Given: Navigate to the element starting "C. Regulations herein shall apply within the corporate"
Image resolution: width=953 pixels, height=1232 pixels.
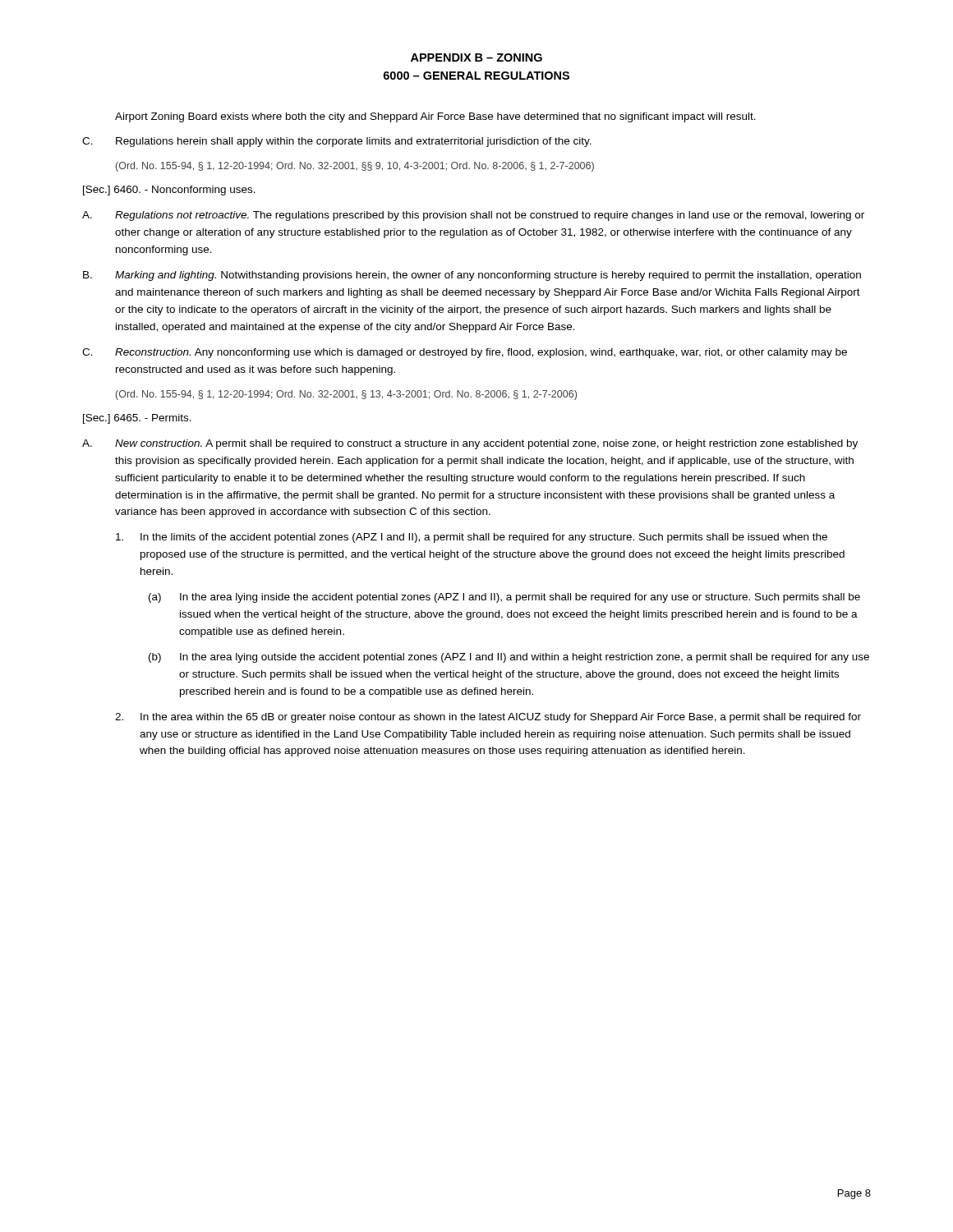Looking at the screenshot, I should [476, 142].
